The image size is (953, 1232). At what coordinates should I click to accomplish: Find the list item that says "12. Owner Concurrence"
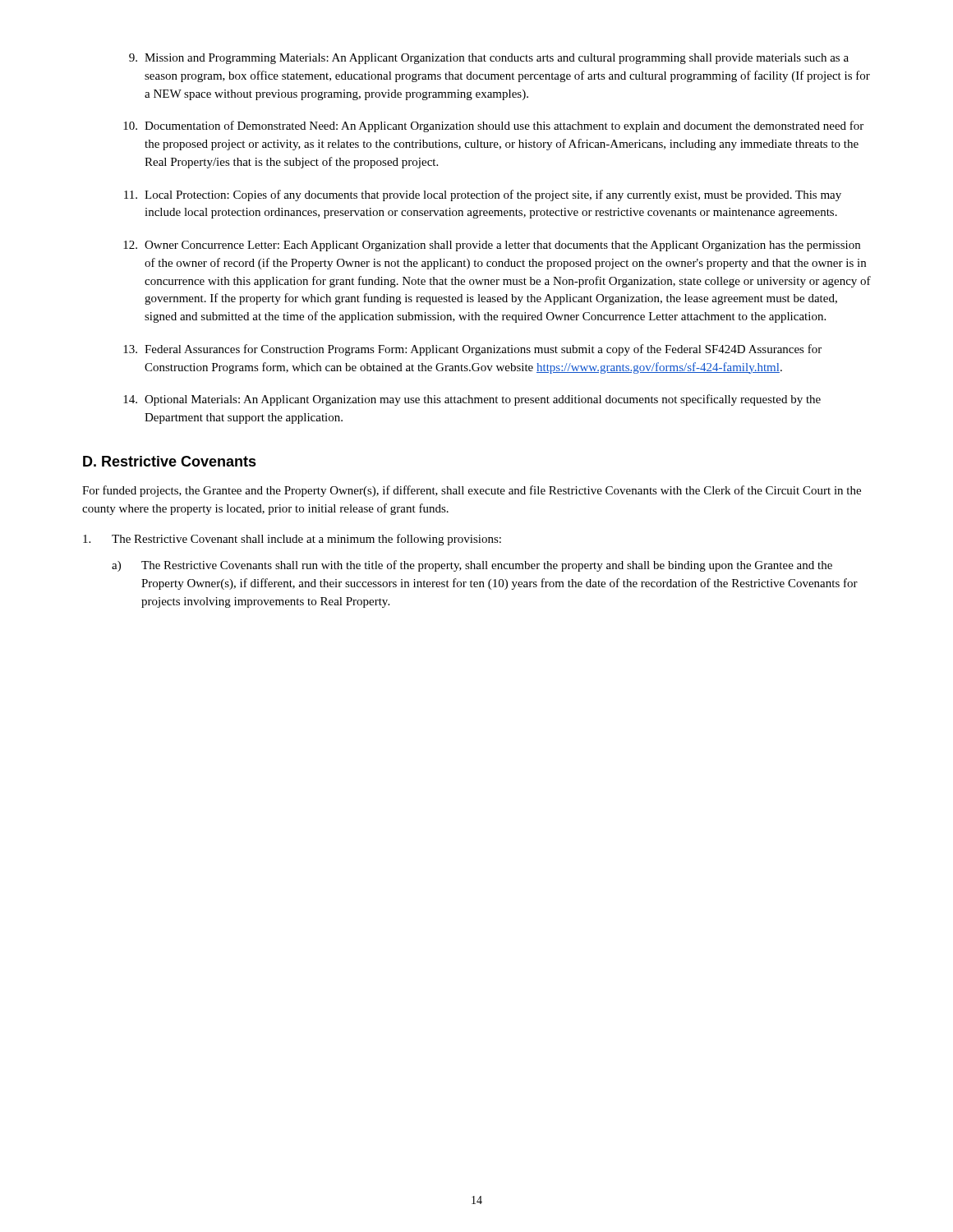489,281
